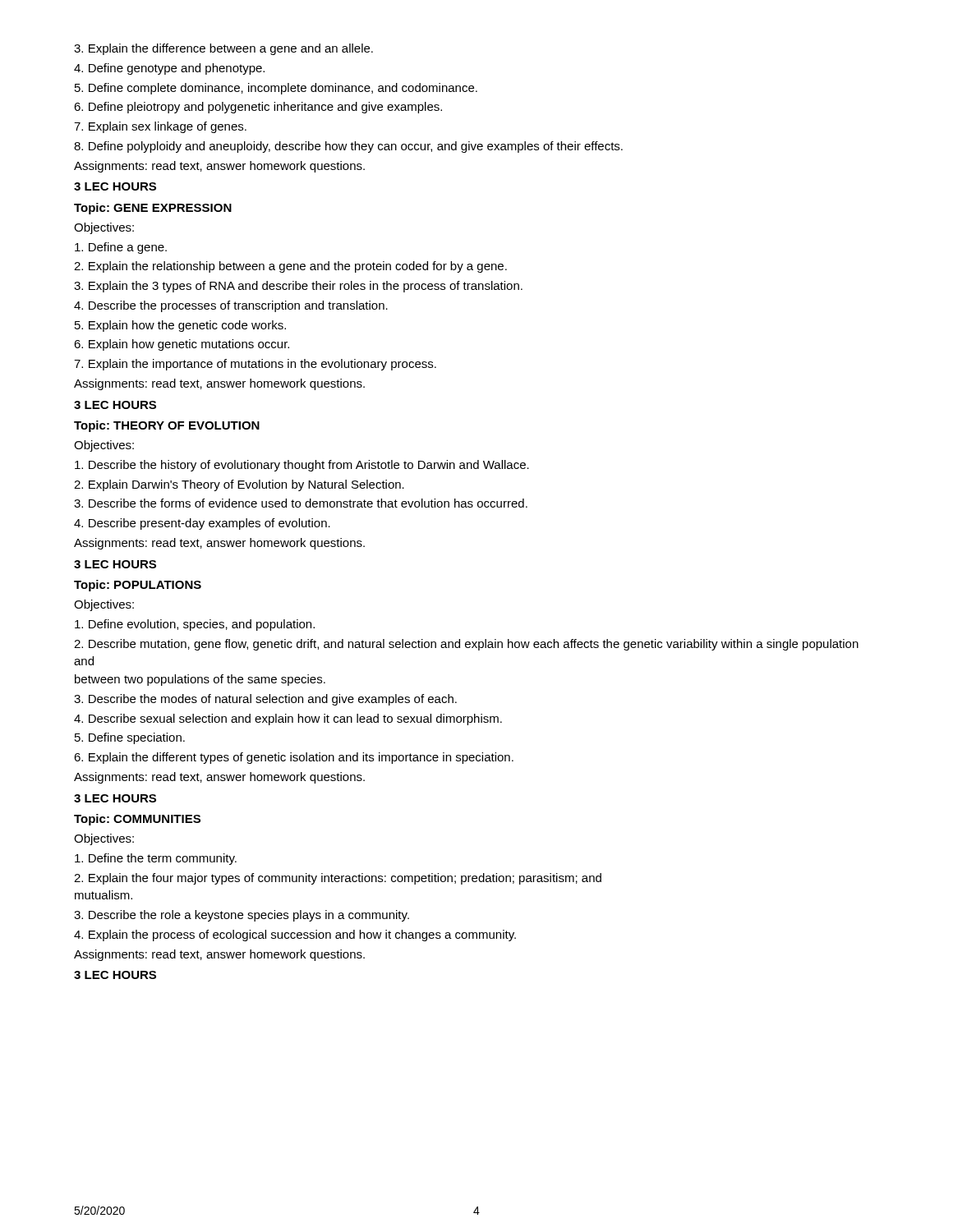Image resolution: width=953 pixels, height=1232 pixels.
Task: Where is the passage that starts "3. Explain the 3 types"?
Action: click(299, 285)
